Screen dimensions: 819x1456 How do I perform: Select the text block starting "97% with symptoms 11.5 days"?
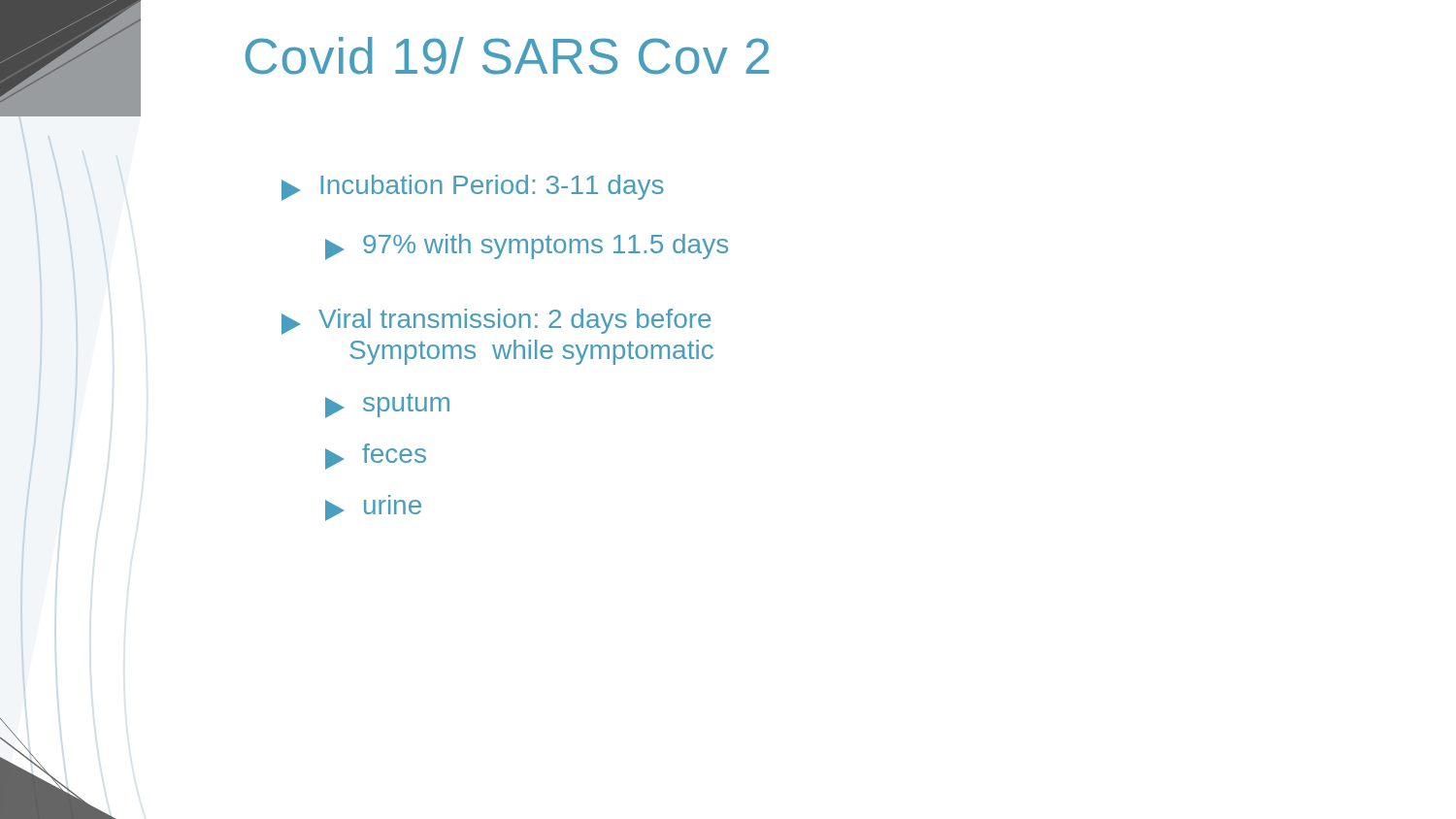527,248
